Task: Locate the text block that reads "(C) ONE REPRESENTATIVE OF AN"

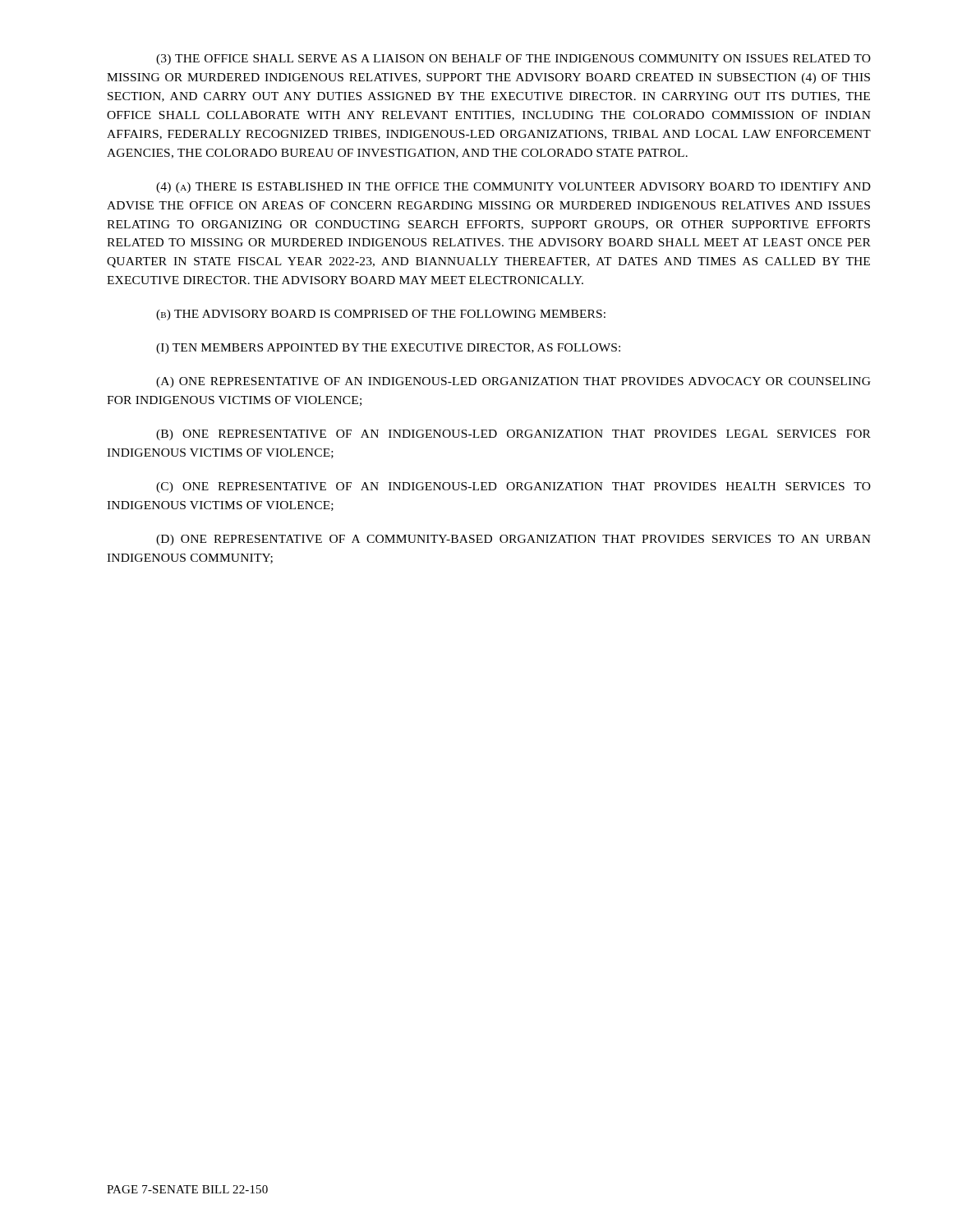Action: click(x=489, y=495)
